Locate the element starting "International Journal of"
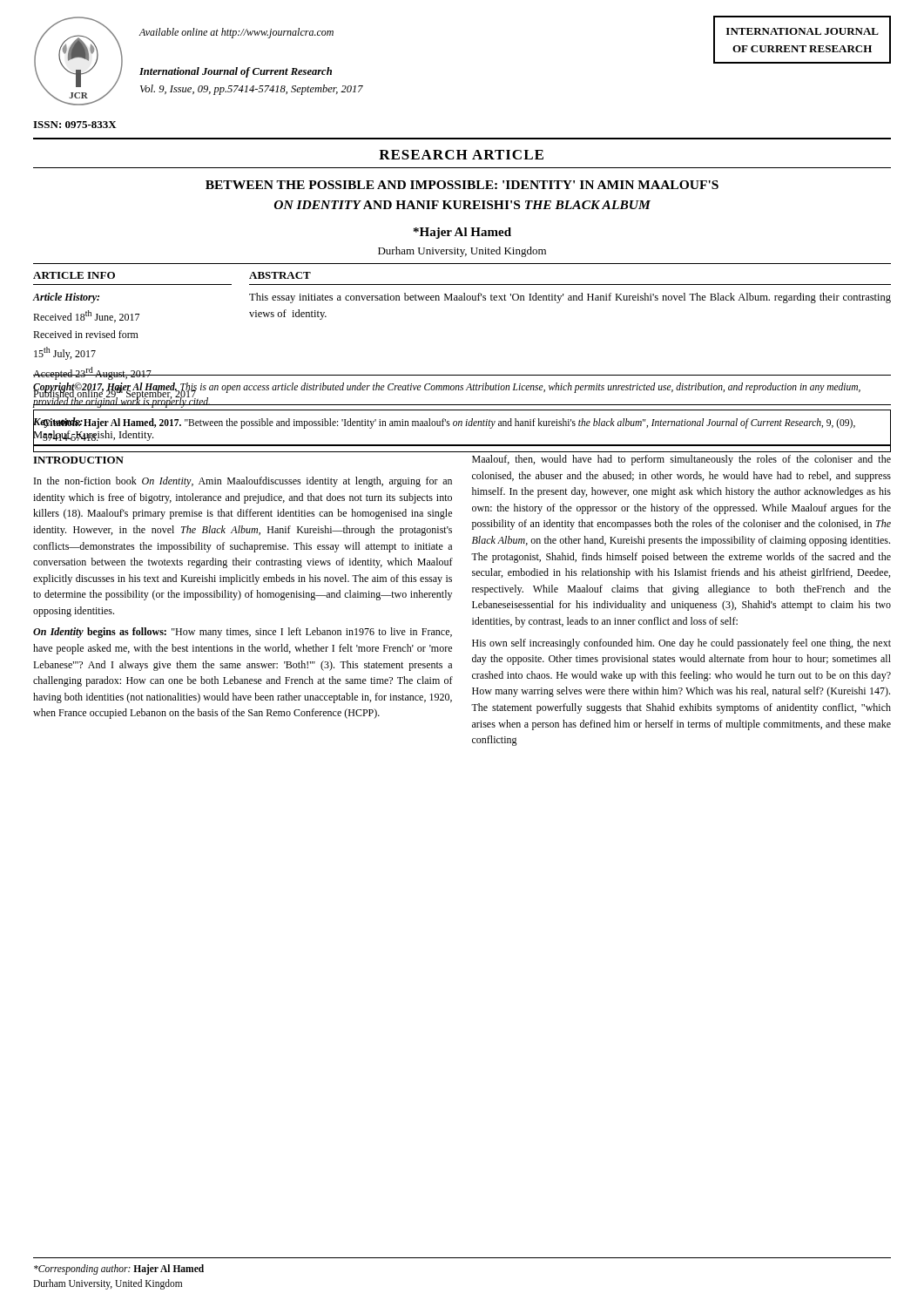Image resolution: width=924 pixels, height=1307 pixels. point(251,80)
